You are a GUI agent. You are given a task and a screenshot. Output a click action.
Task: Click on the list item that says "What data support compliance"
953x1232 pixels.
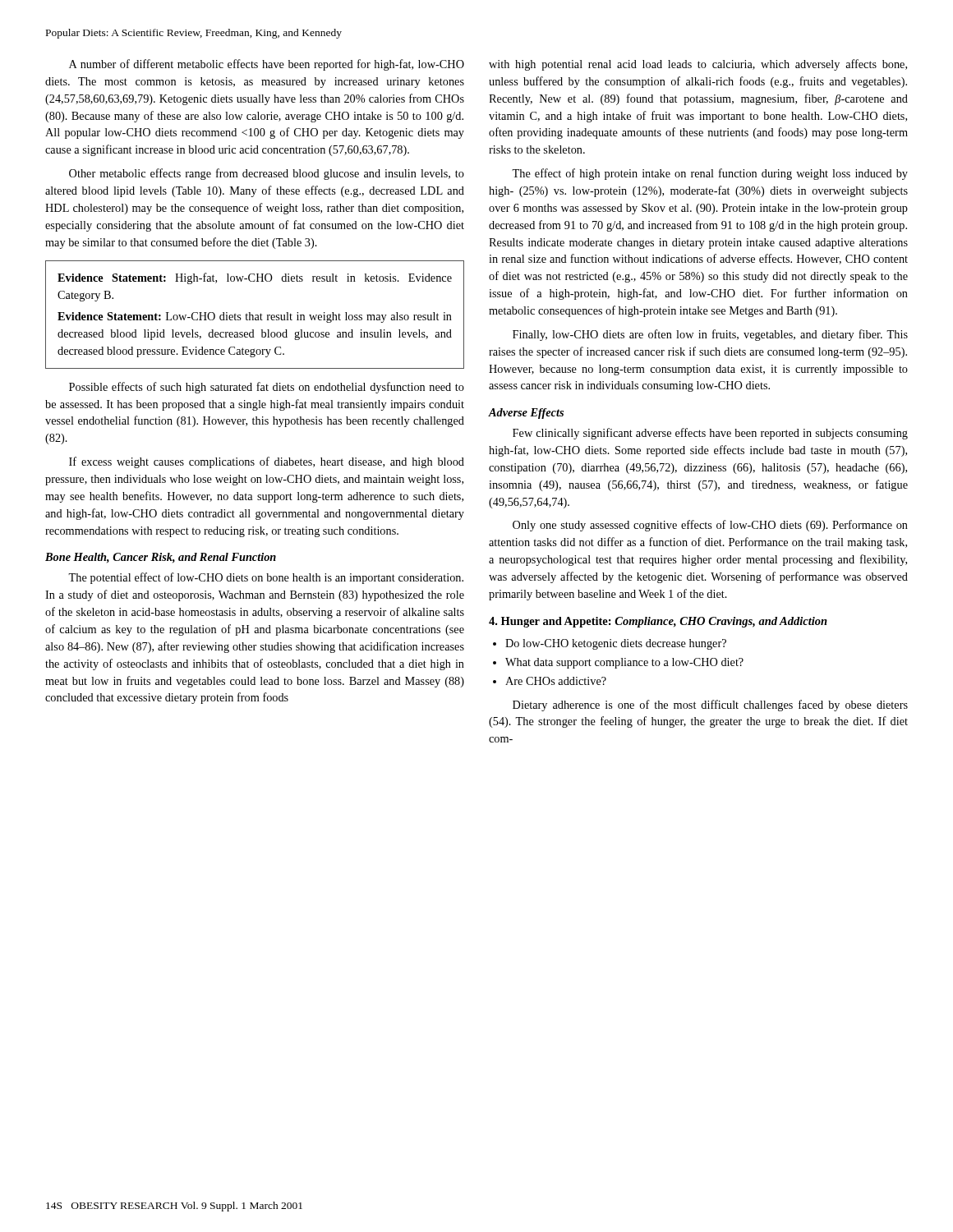click(625, 662)
